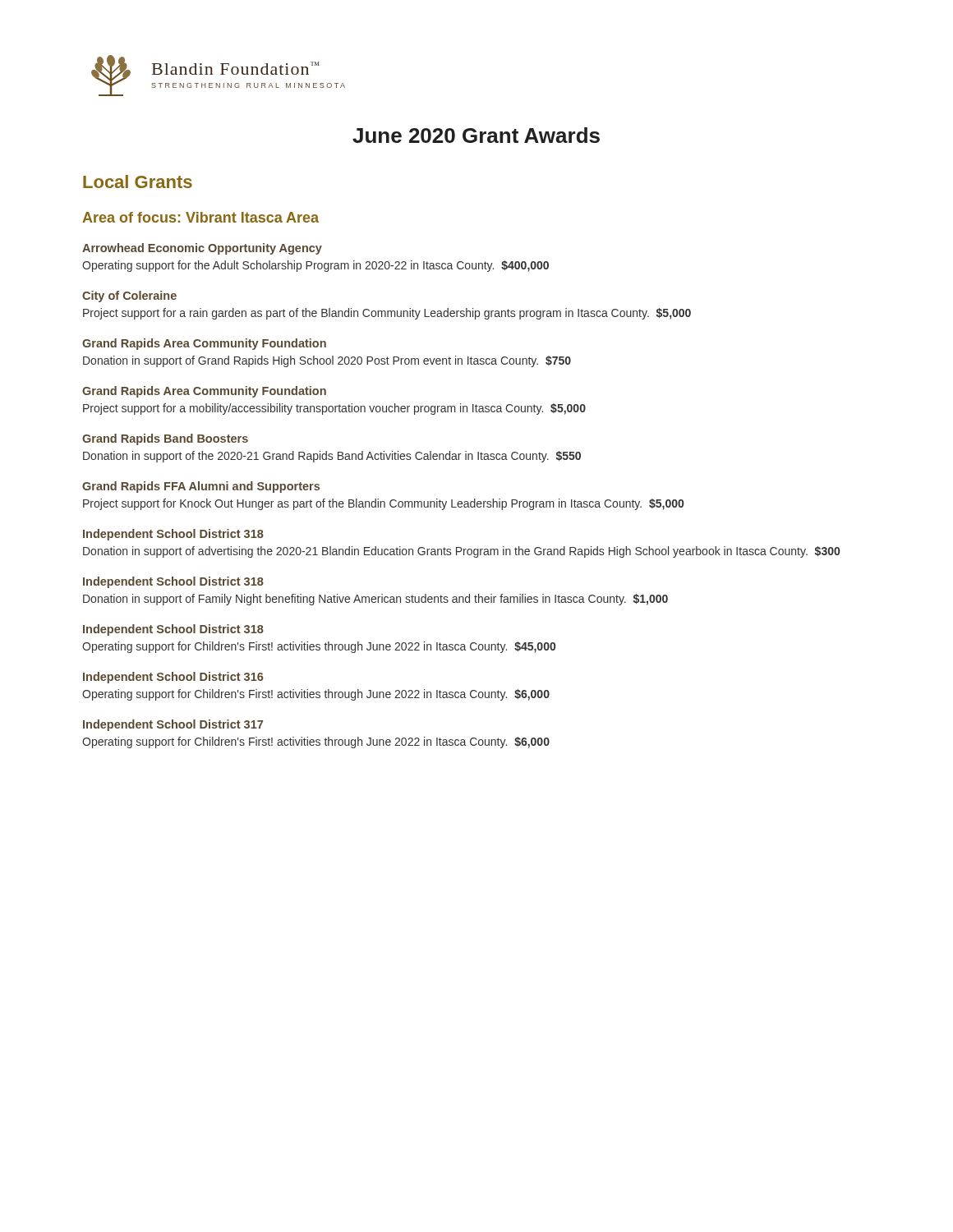The image size is (953, 1232).
Task: Navigate to the text starting "Independent School District 317 Operating"
Action: 476,734
